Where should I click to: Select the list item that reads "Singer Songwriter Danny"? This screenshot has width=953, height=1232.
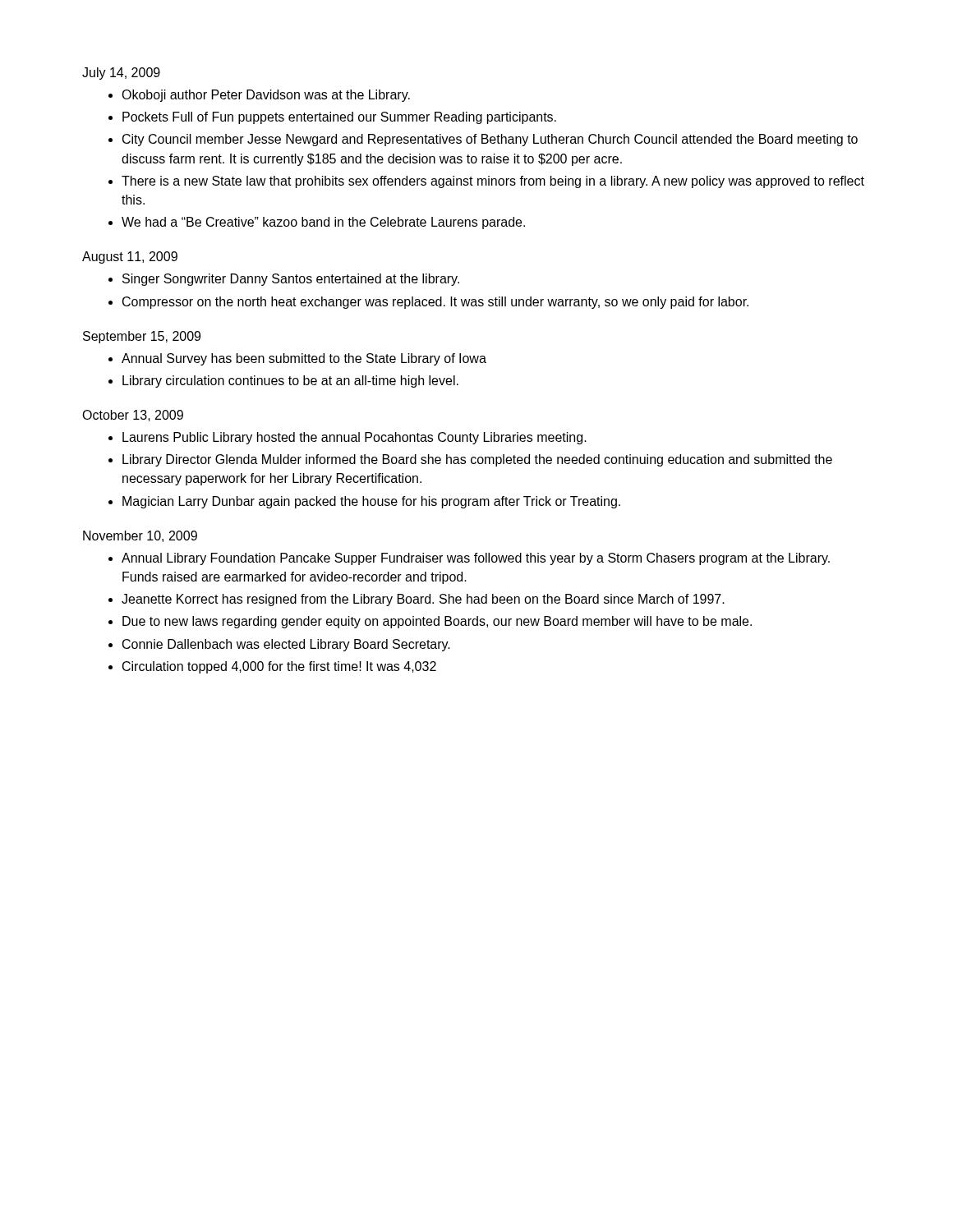pyautogui.click(x=291, y=279)
